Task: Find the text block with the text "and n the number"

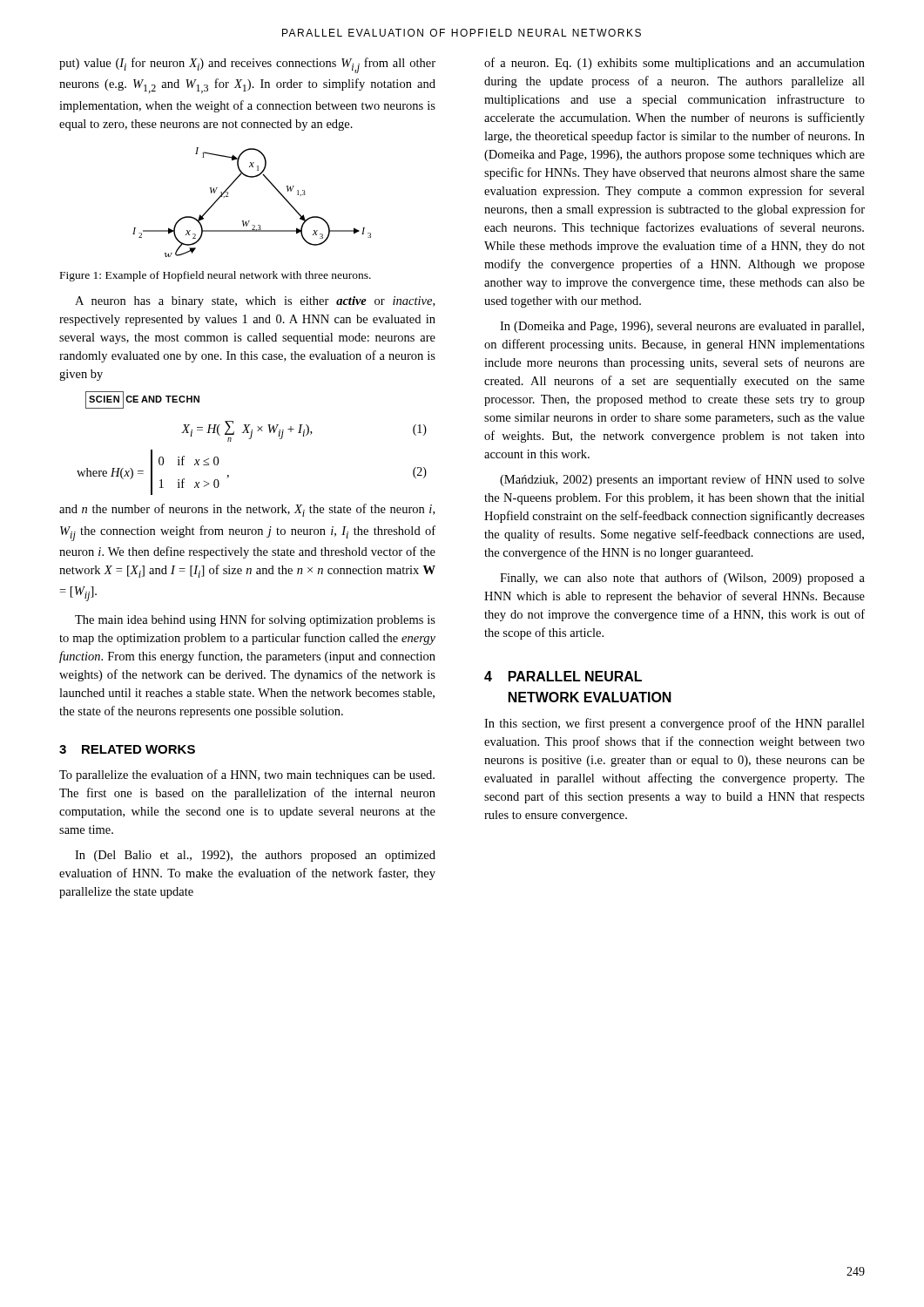Action: [247, 552]
